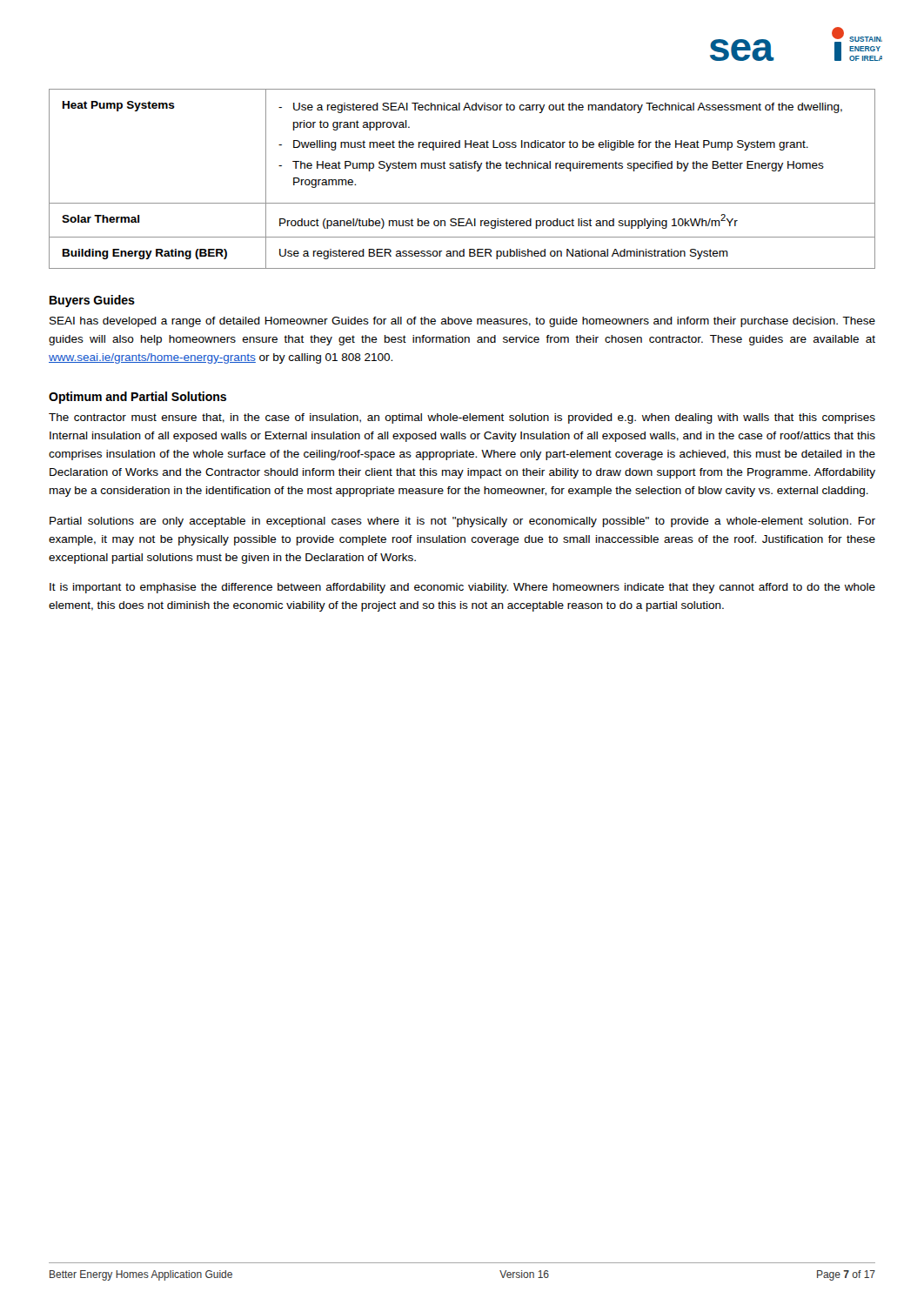924x1305 pixels.
Task: Find the logo
Action: (795, 47)
